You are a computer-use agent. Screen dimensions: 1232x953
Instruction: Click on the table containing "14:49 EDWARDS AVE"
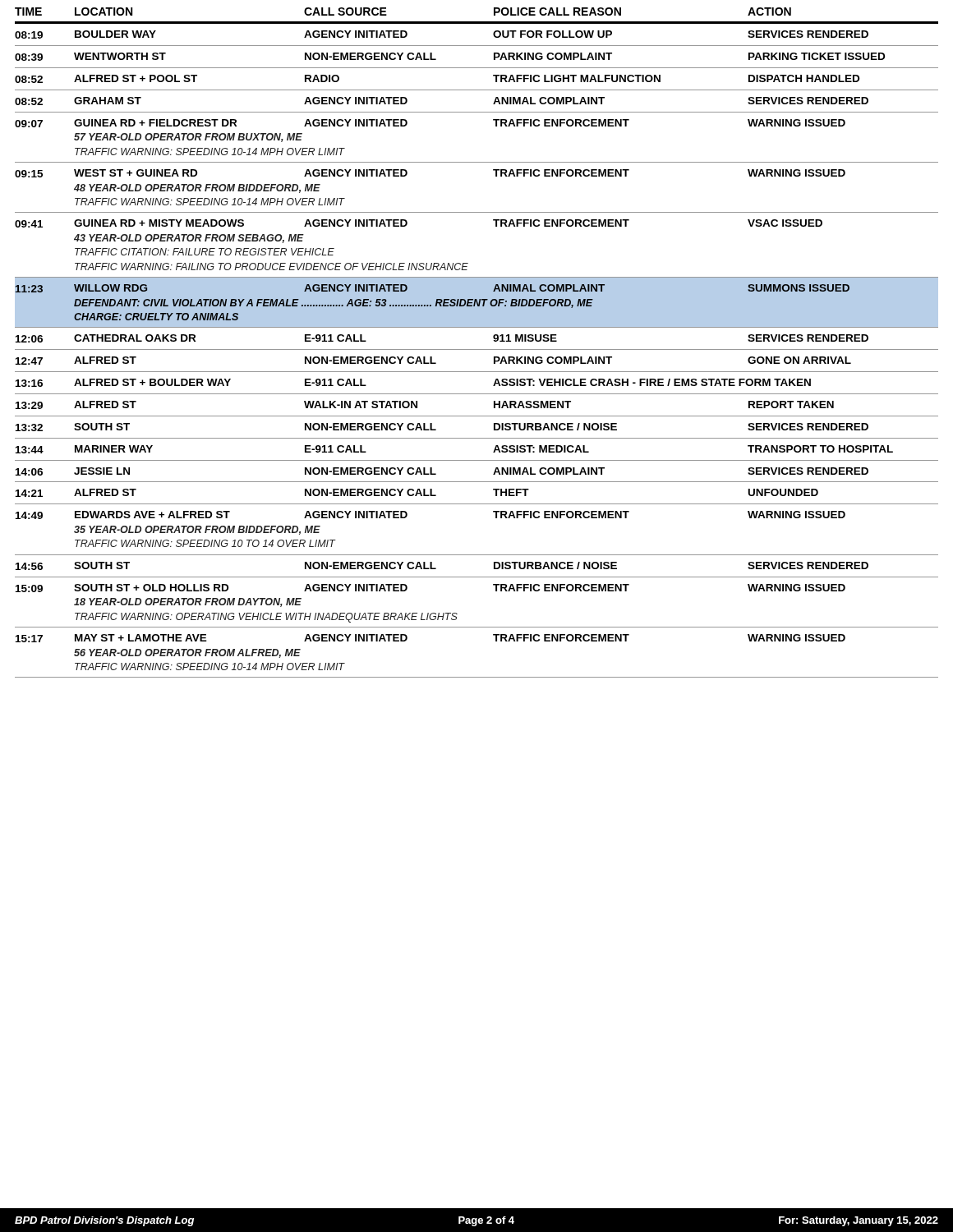click(x=476, y=530)
